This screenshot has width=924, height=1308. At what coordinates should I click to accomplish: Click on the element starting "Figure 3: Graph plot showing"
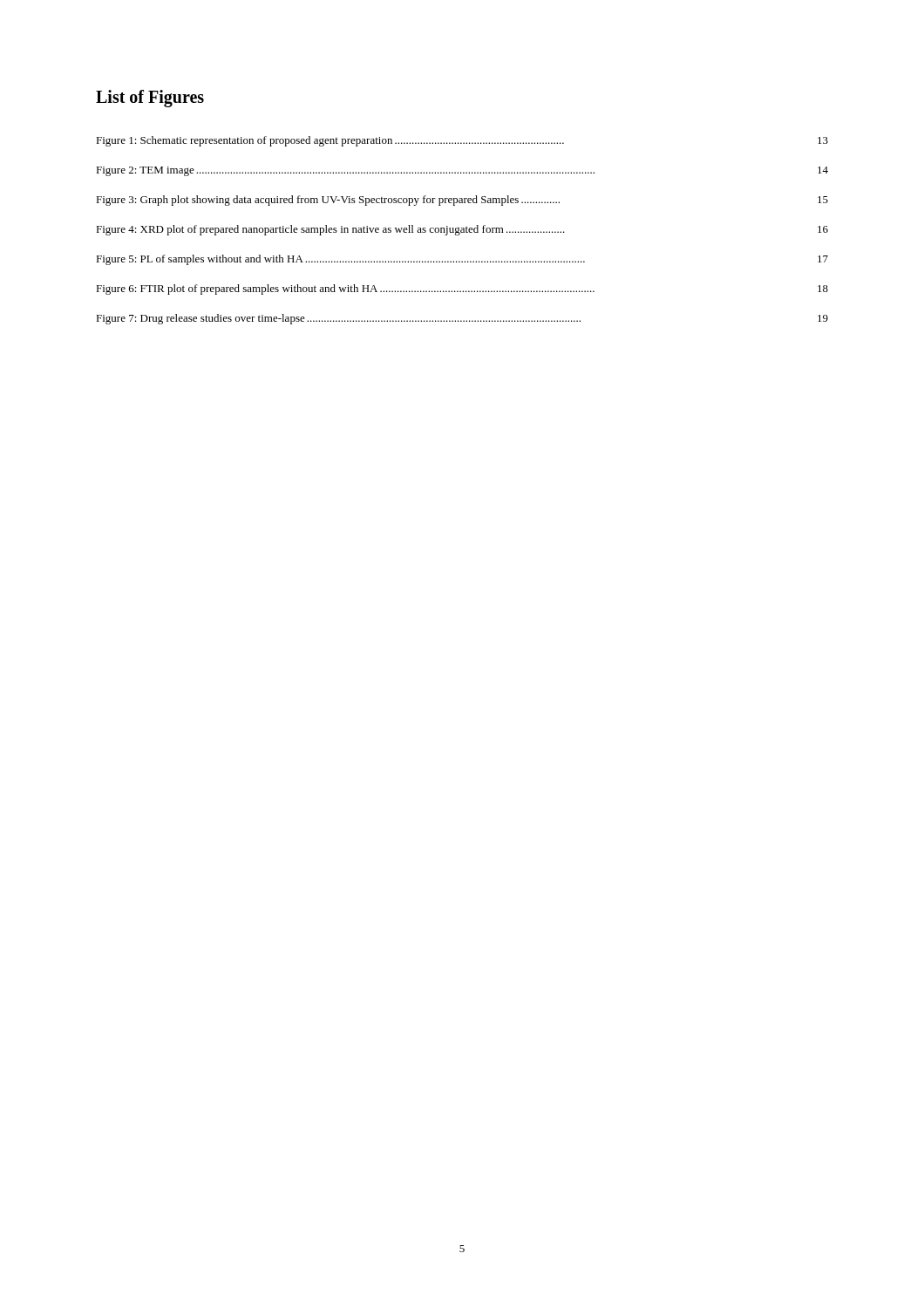tap(462, 200)
